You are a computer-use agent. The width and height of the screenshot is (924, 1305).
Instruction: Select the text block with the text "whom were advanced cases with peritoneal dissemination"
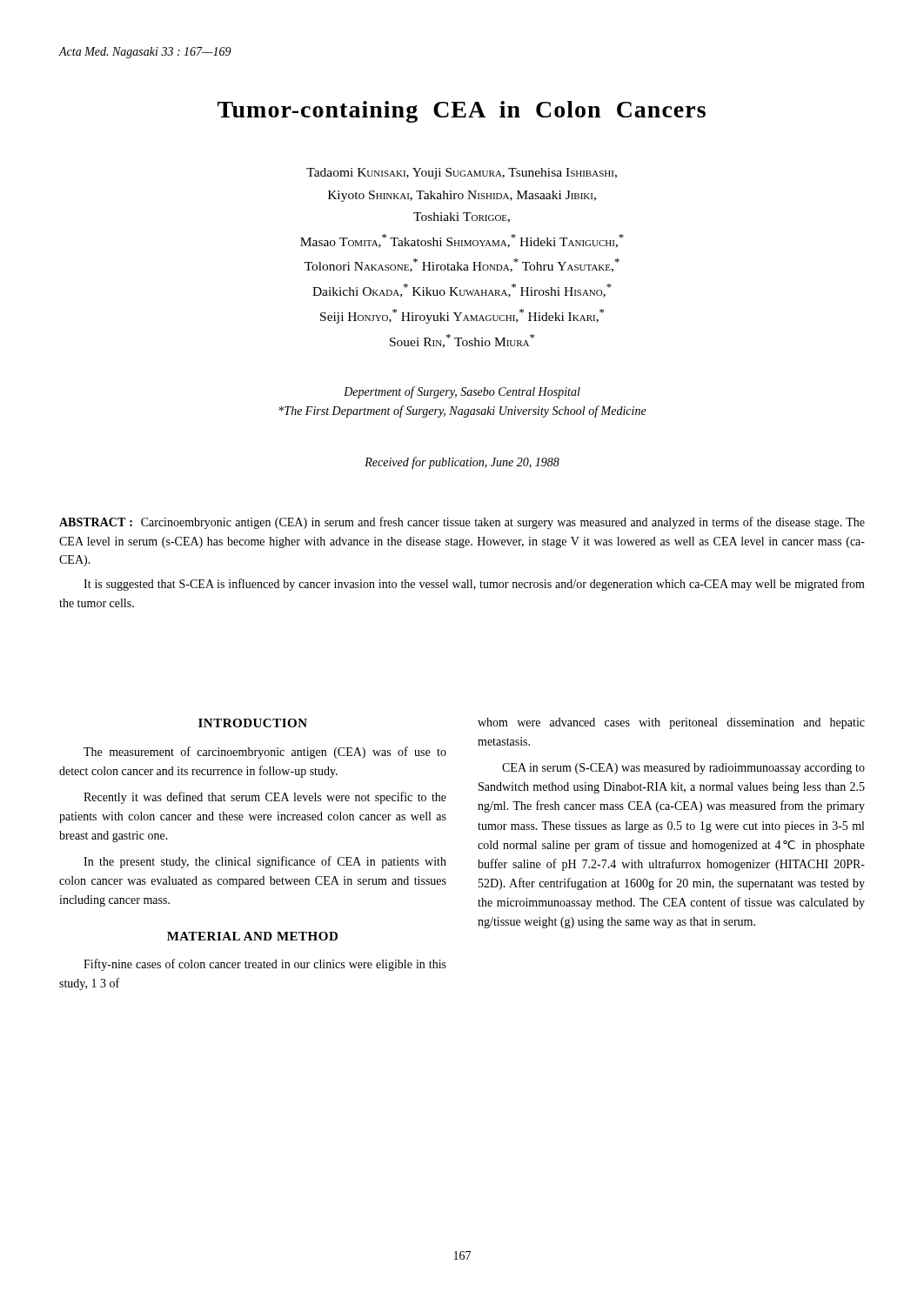coord(671,823)
